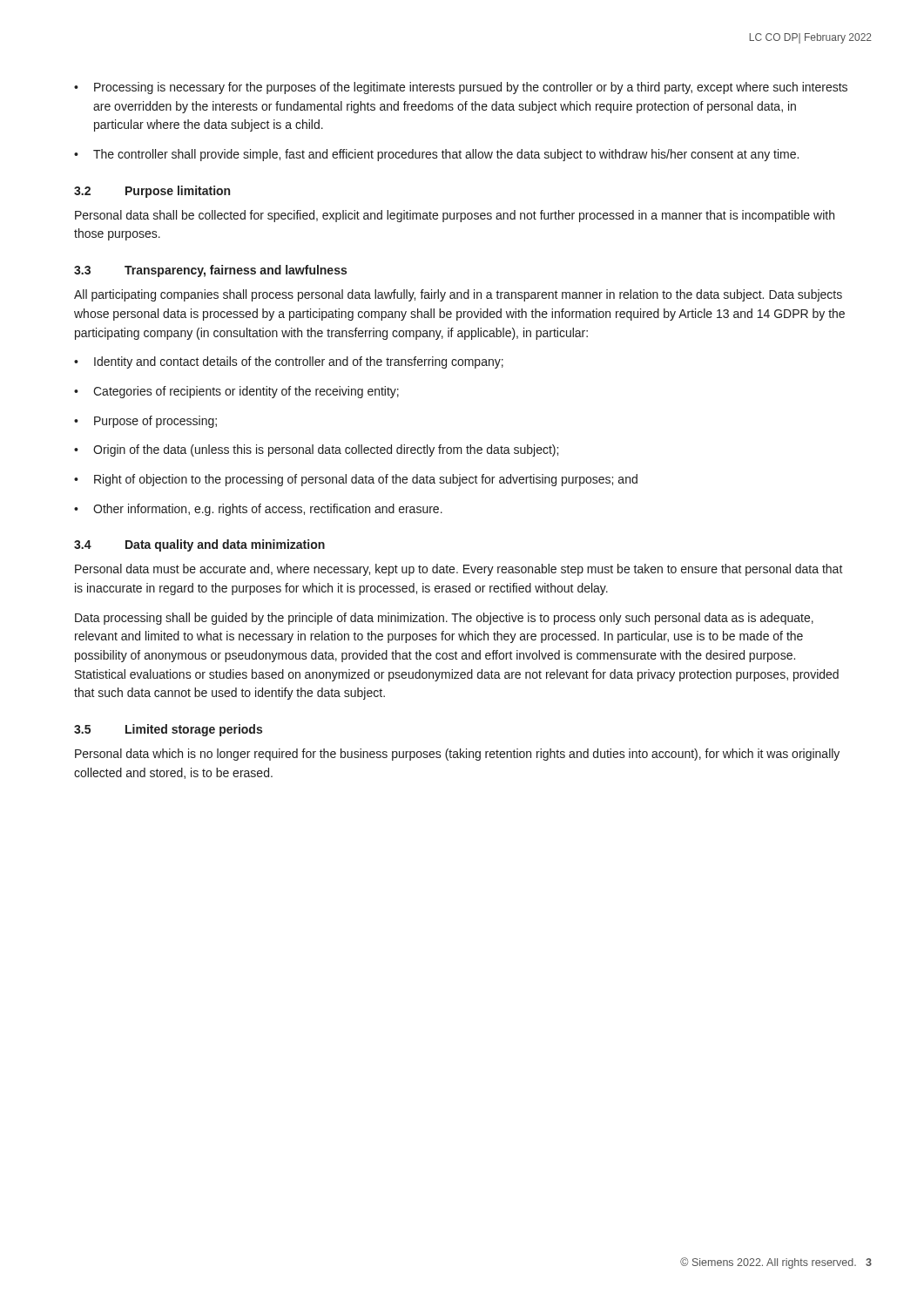924x1307 pixels.
Task: Click the passage that begins "• Right of"
Action: point(462,480)
